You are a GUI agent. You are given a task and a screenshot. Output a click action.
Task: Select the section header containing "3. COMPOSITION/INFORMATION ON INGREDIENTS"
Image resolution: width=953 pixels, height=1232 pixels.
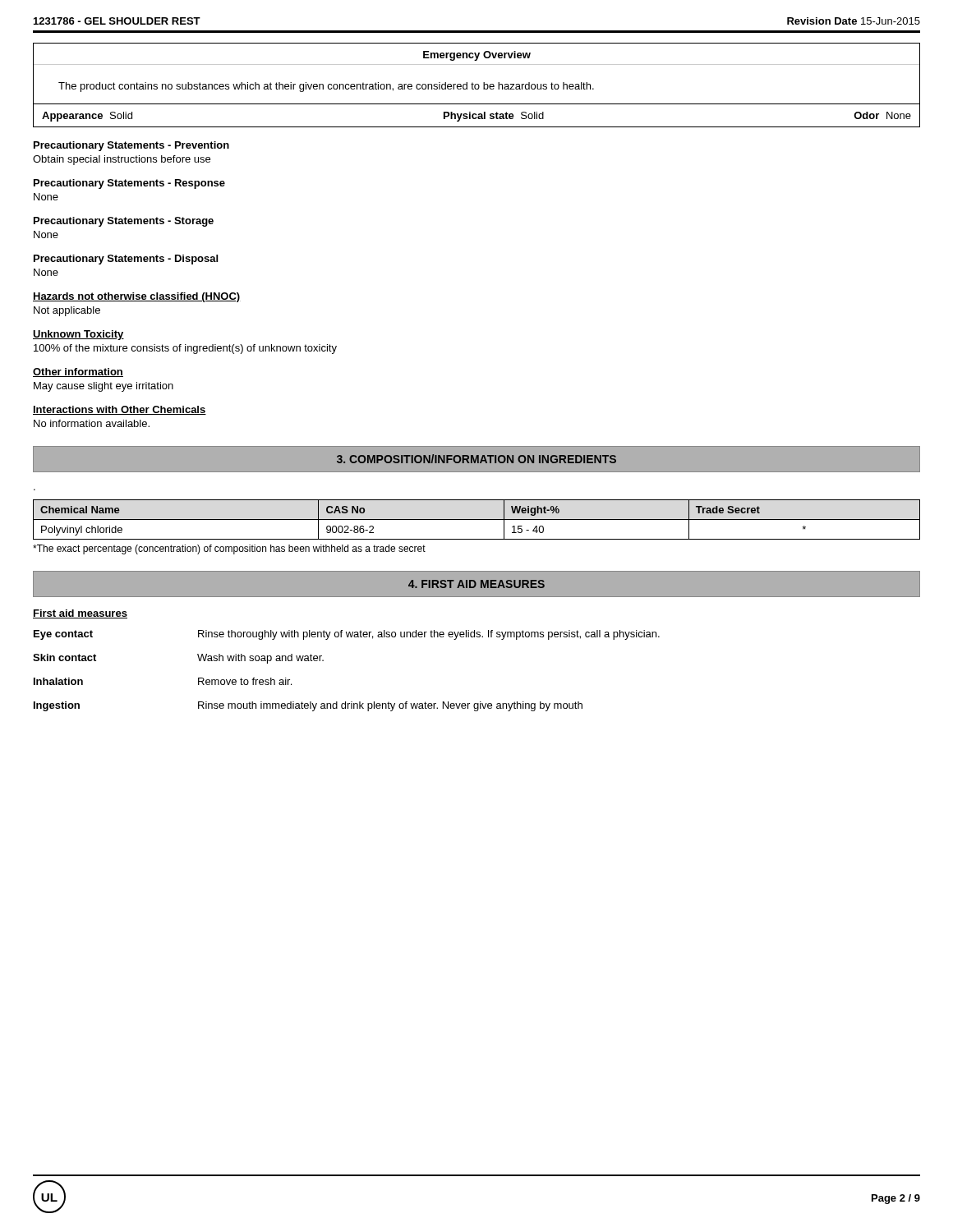pos(476,459)
